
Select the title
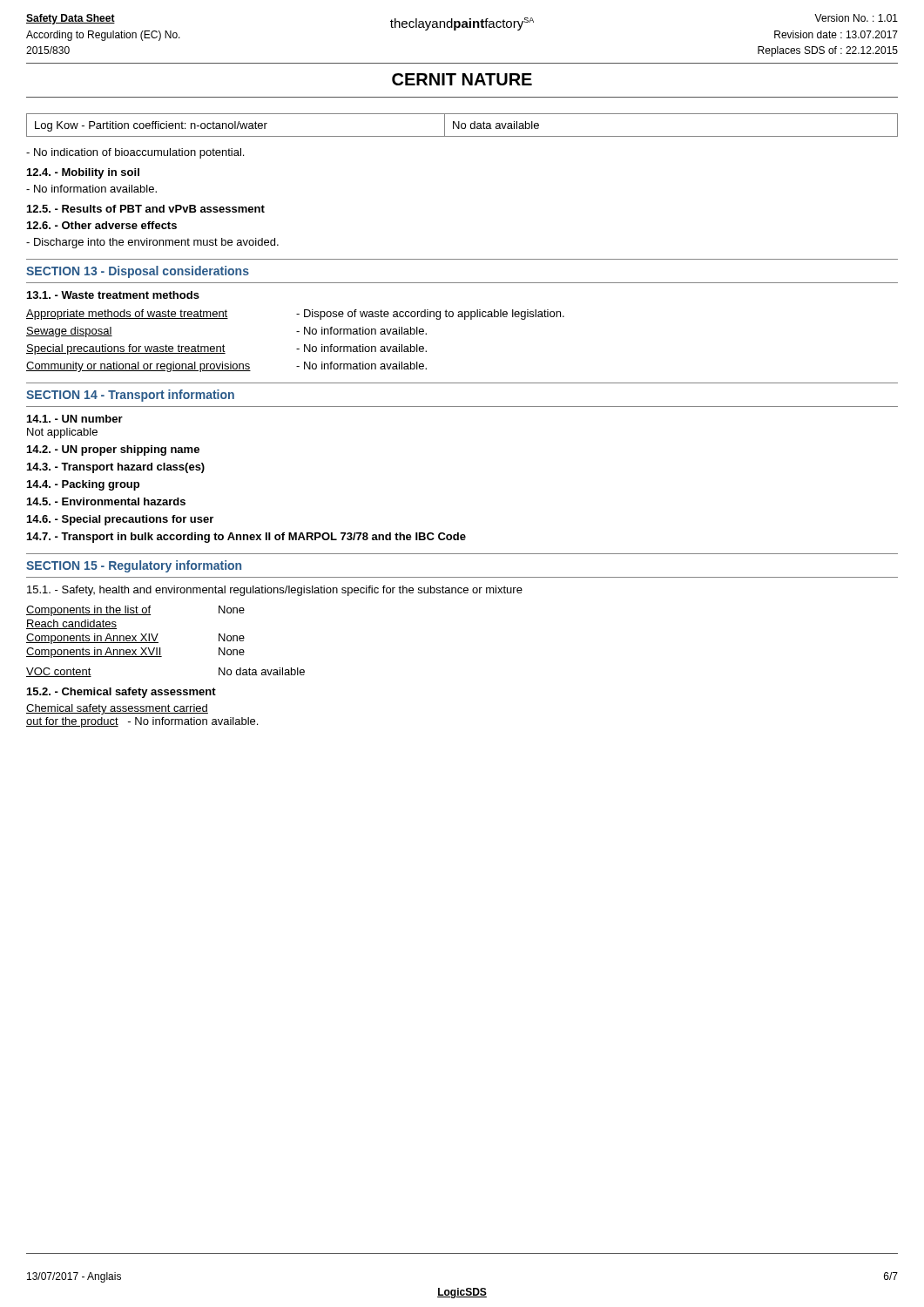(462, 79)
